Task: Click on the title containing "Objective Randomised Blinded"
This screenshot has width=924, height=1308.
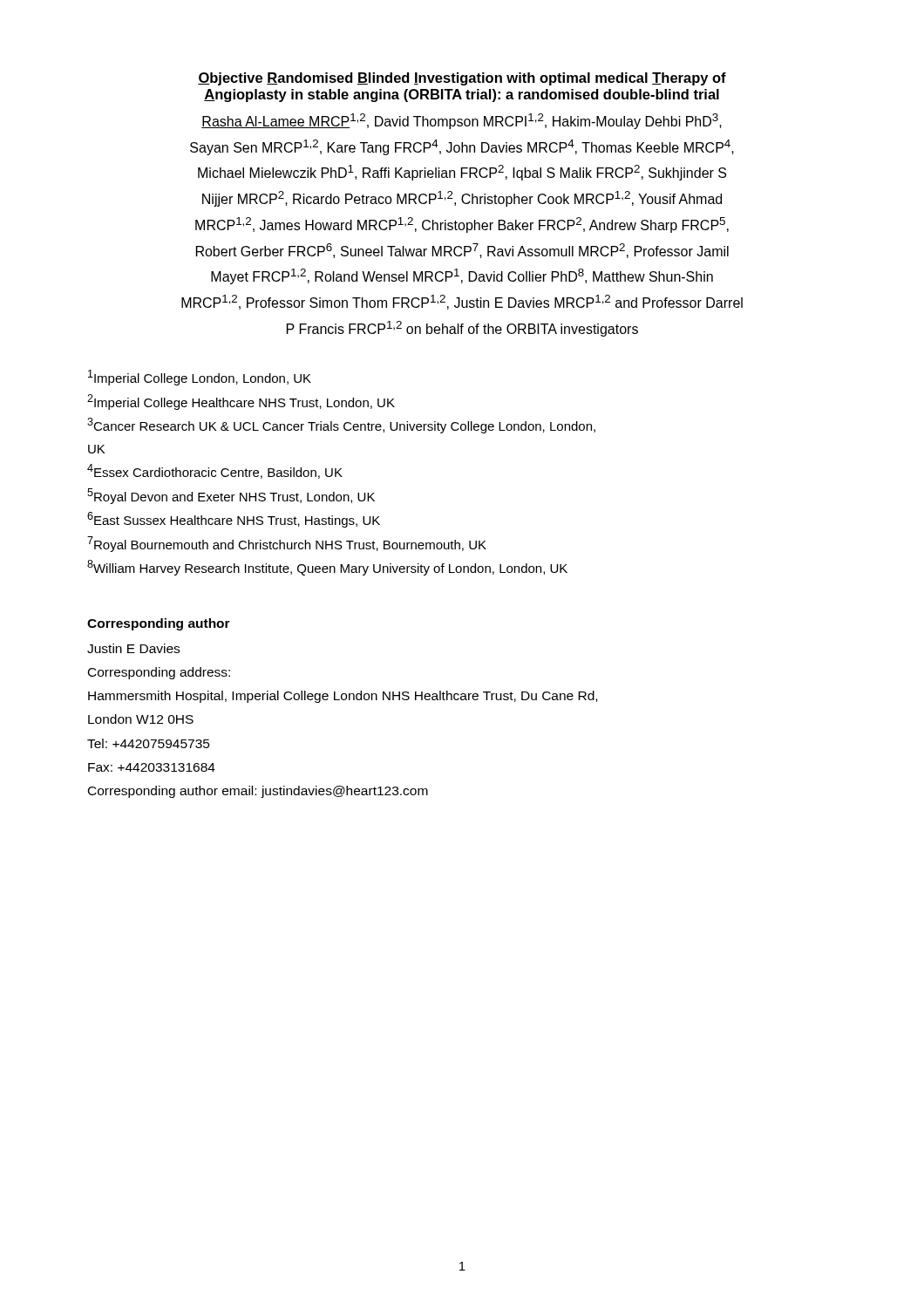Action: pyautogui.click(x=462, y=86)
